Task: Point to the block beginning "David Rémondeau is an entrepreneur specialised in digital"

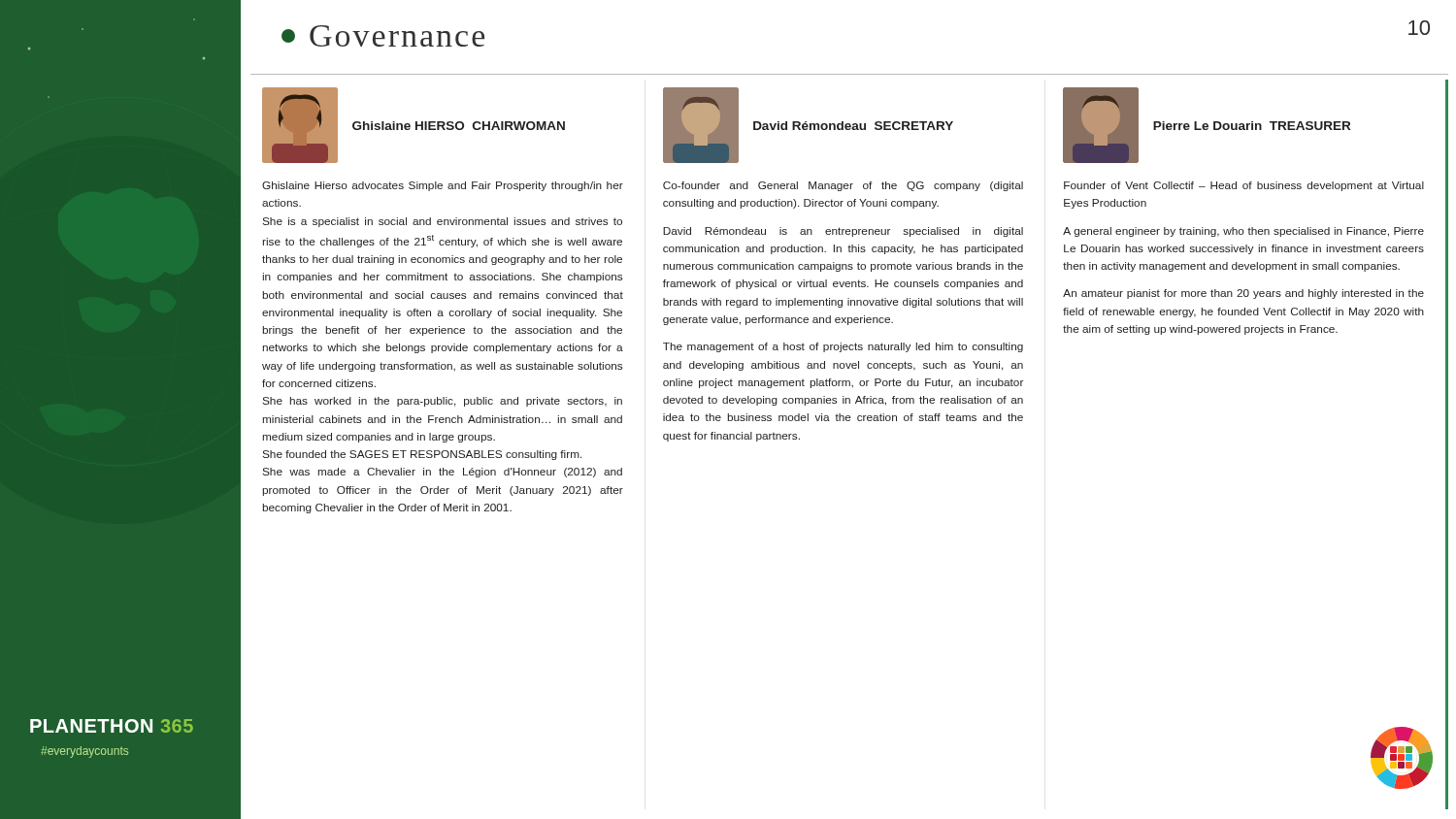Action: [843, 275]
